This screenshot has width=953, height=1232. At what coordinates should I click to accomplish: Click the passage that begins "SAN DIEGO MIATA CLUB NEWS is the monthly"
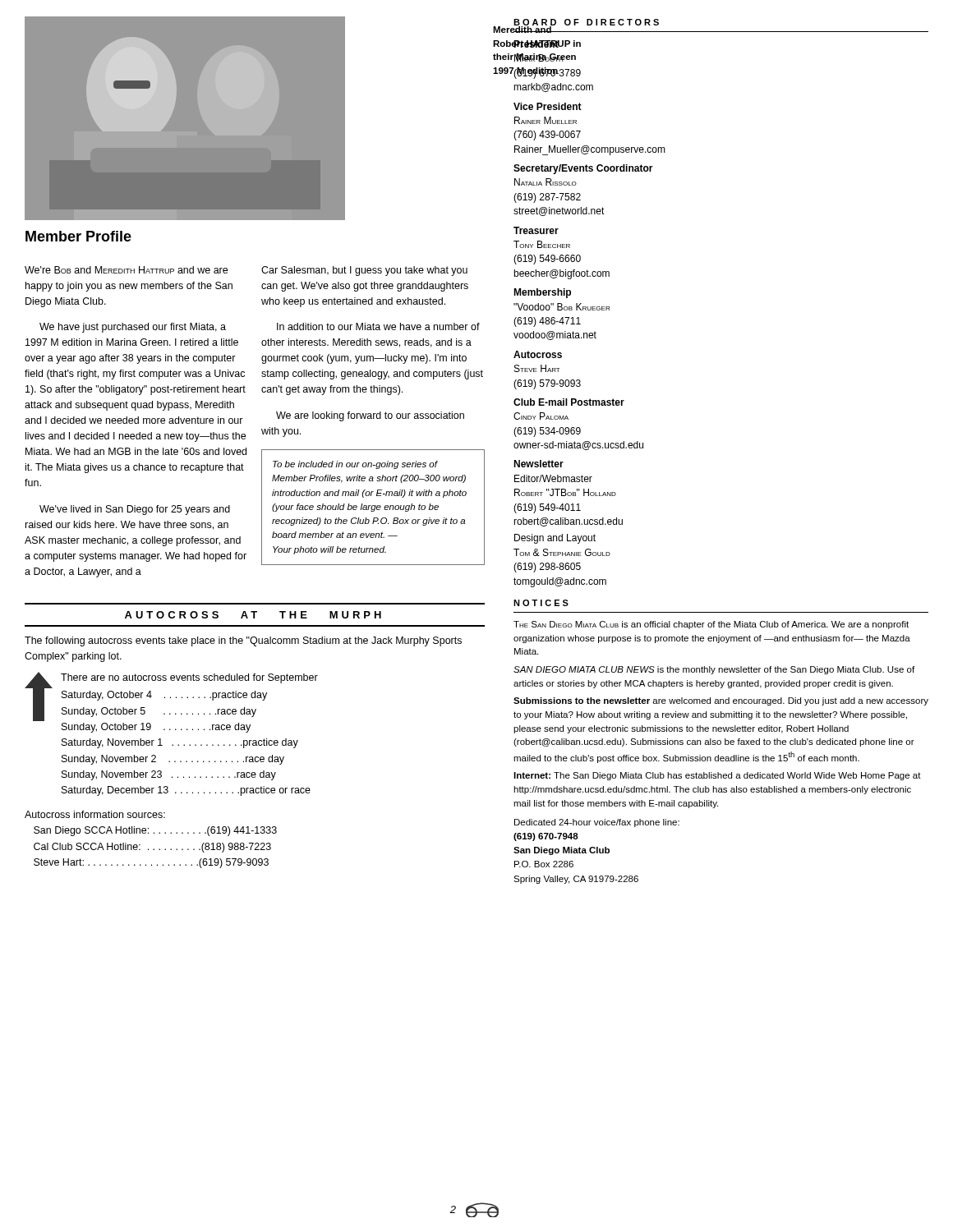(714, 676)
